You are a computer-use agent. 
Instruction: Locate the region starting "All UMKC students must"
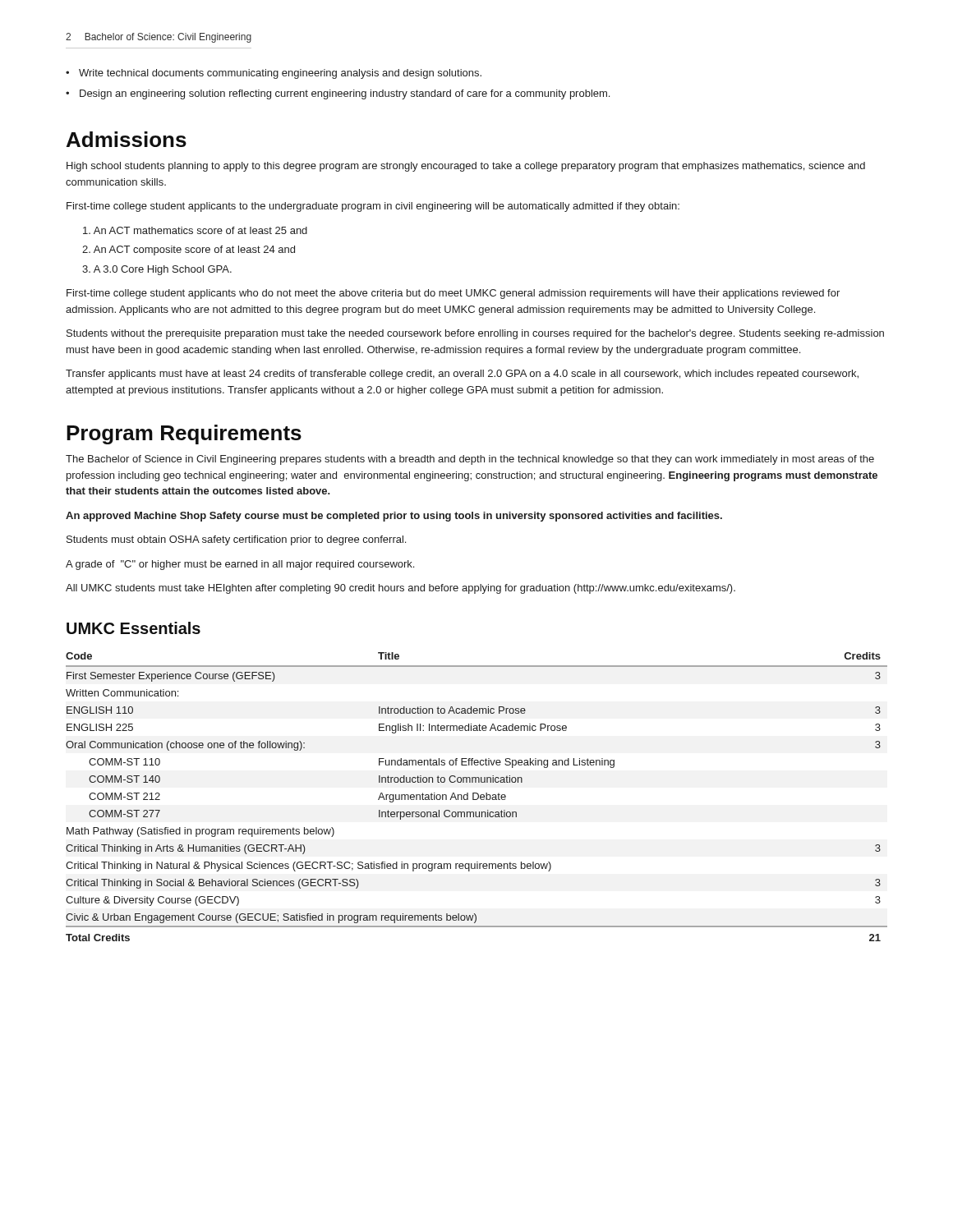[x=476, y=588]
